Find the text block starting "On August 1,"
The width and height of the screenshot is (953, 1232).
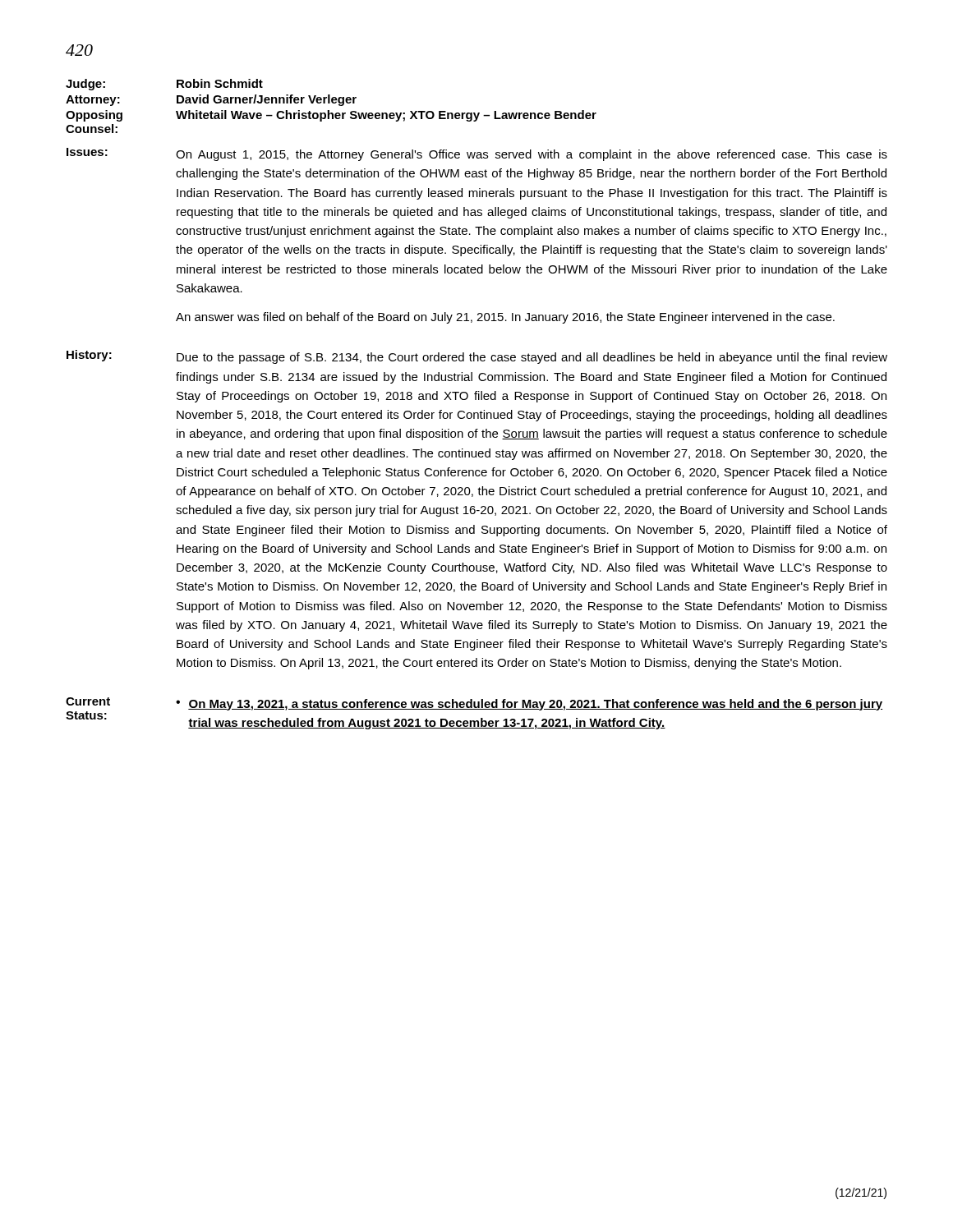(x=532, y=235)
